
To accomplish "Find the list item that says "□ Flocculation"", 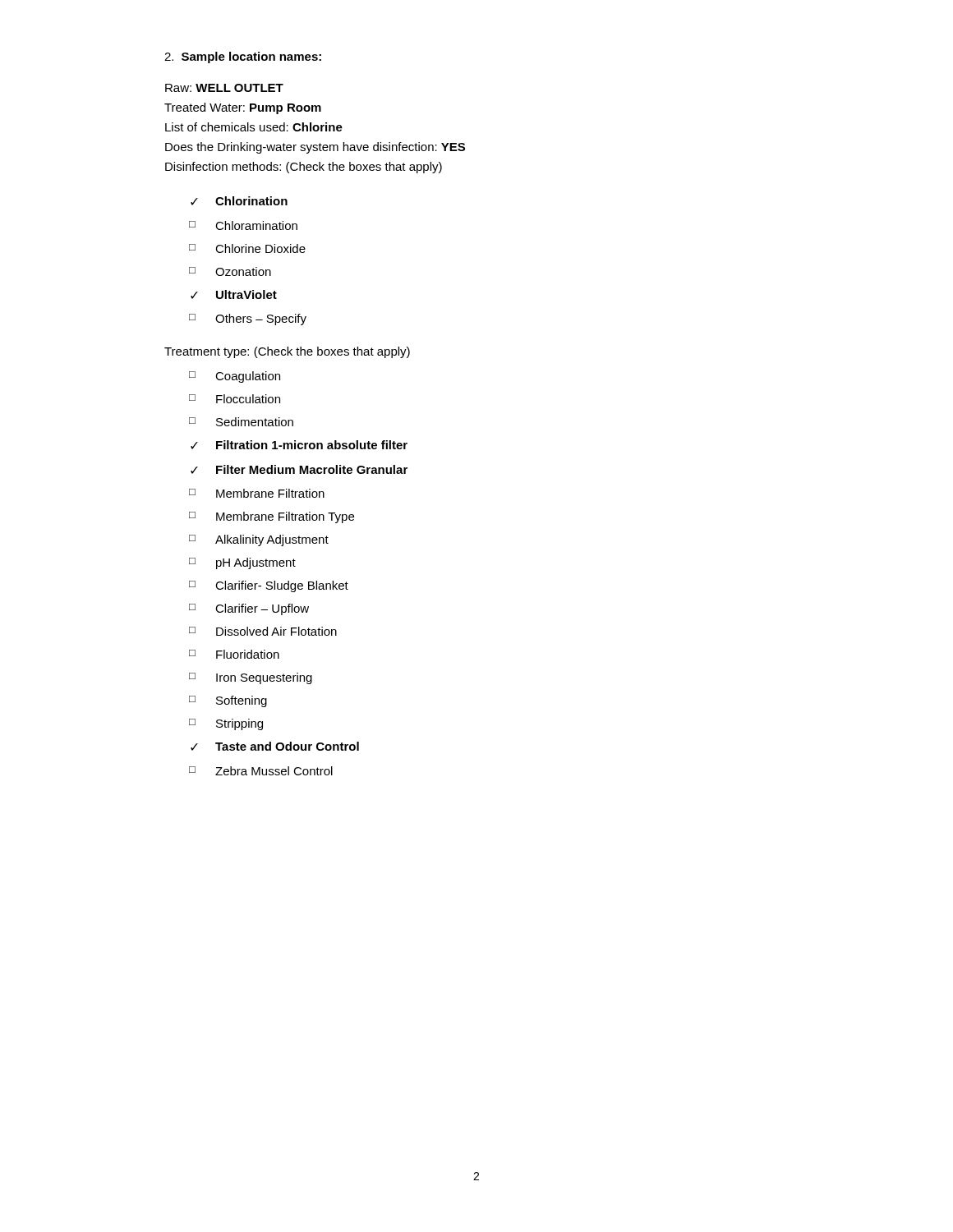I will pyautogui.click(x=235, y=399).
